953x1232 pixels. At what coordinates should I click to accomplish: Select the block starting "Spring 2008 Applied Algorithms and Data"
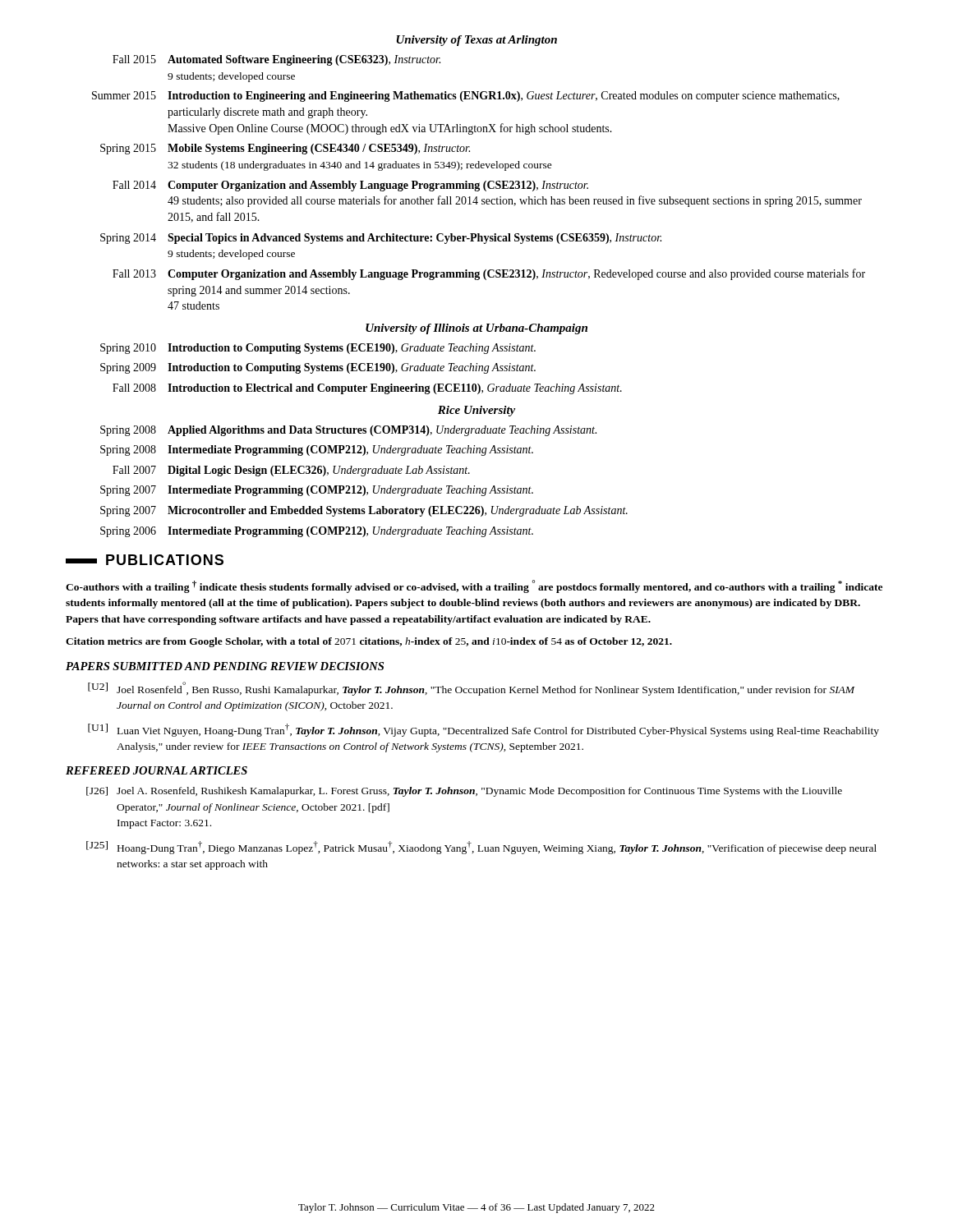(476, 430)
